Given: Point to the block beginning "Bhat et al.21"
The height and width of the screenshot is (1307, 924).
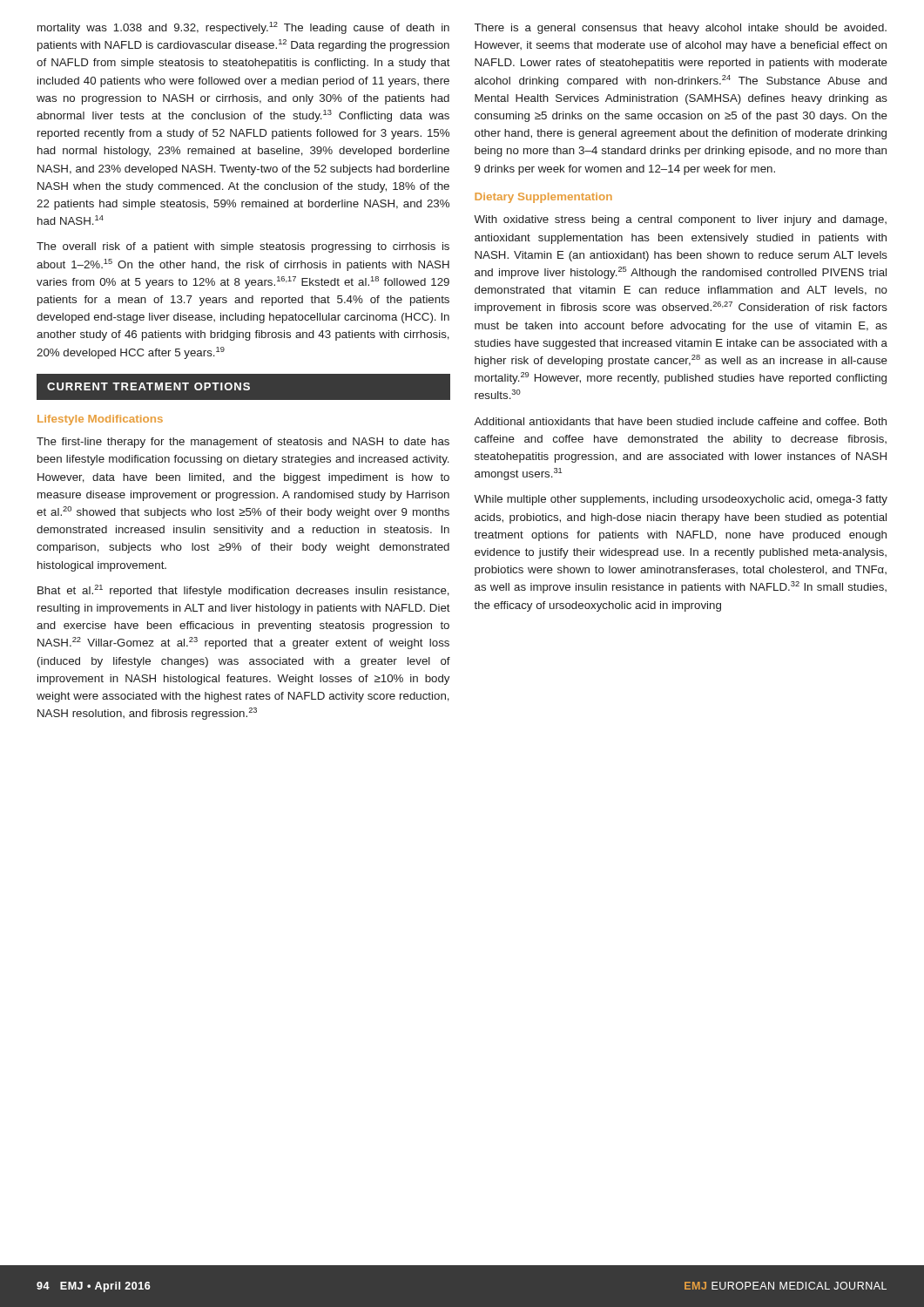Looking at the screenshot, I should 243,652.
